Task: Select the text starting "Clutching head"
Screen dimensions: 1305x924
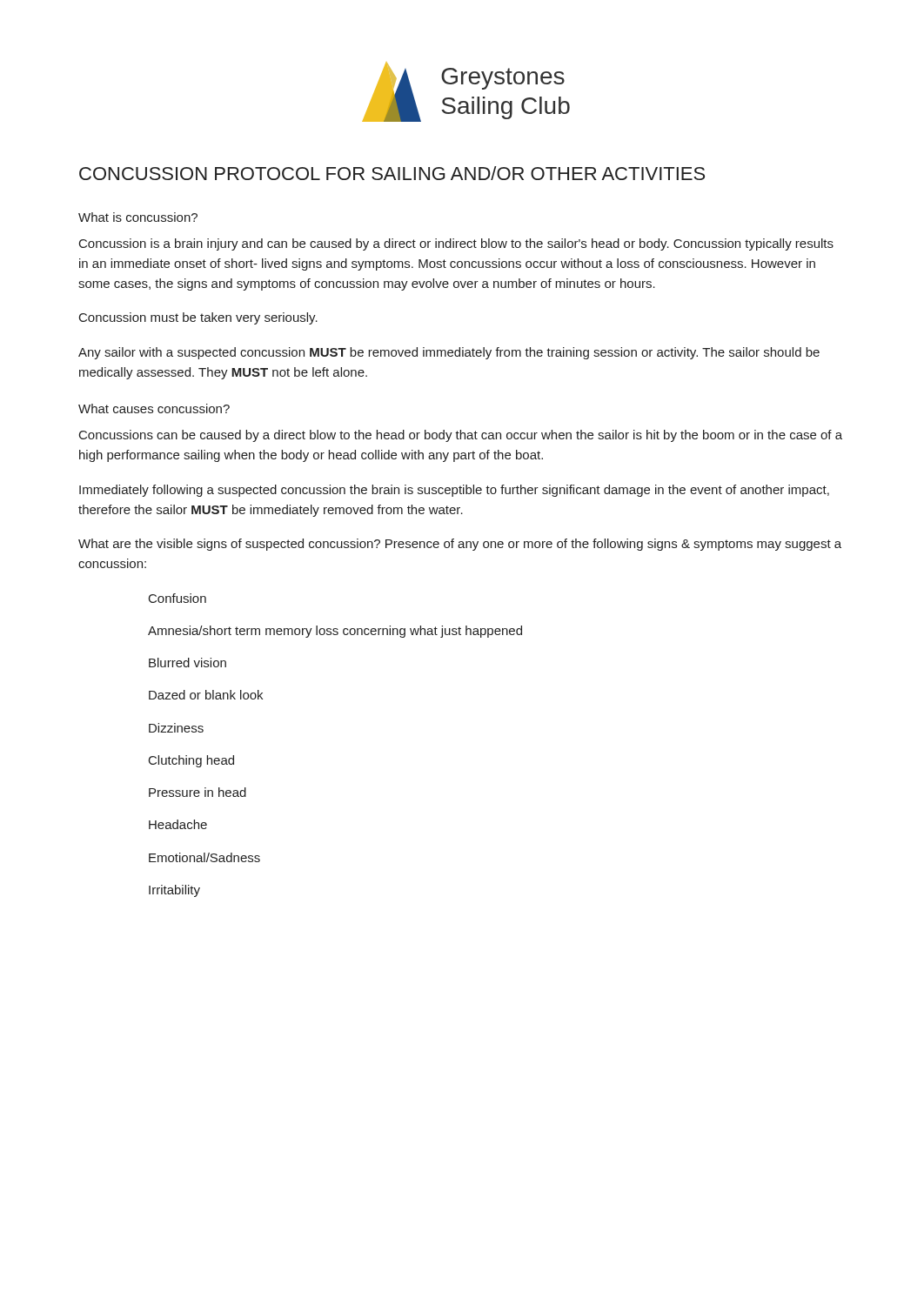Action: 191,760
